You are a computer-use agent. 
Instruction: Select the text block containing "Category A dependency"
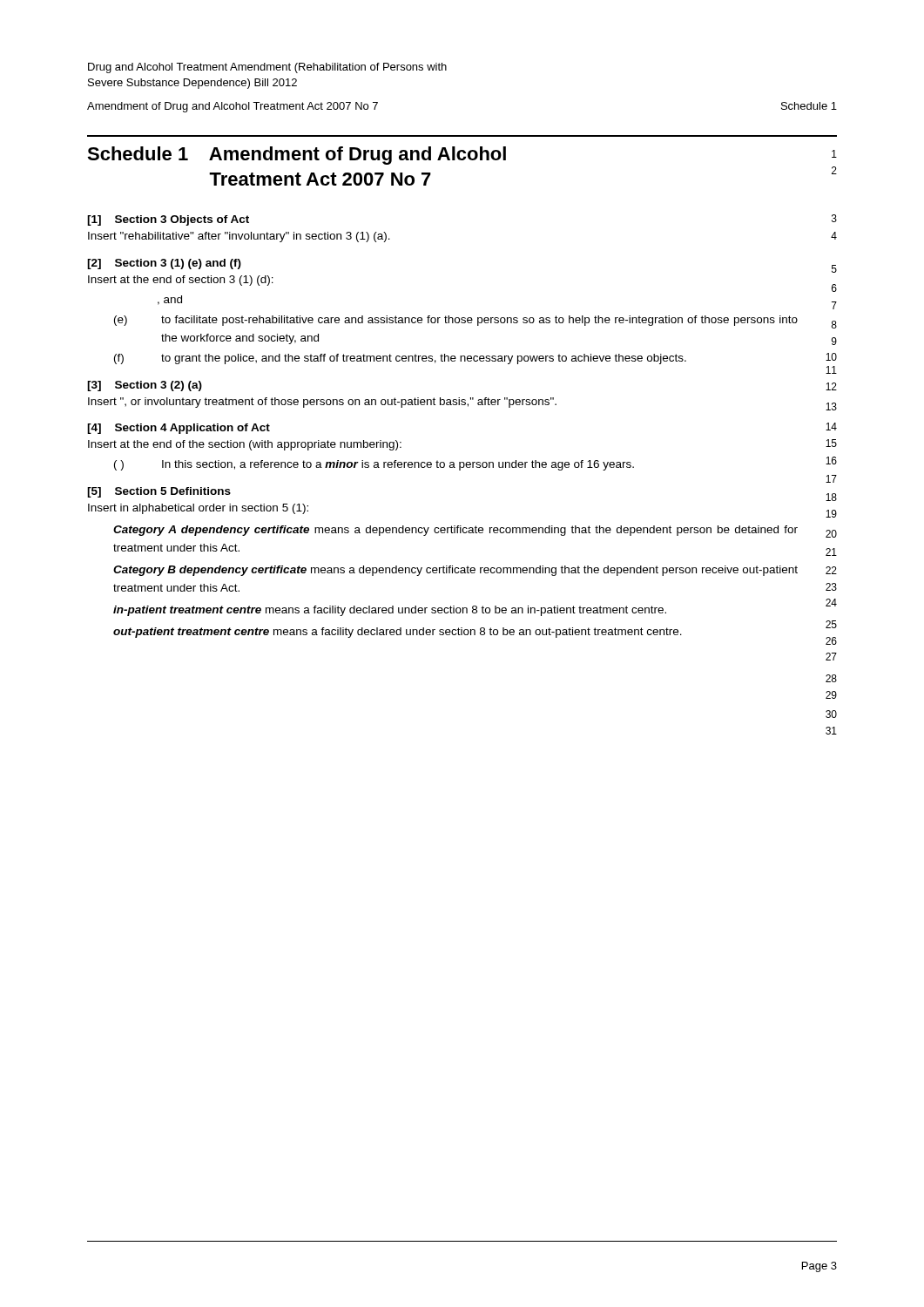click(455, 539)
